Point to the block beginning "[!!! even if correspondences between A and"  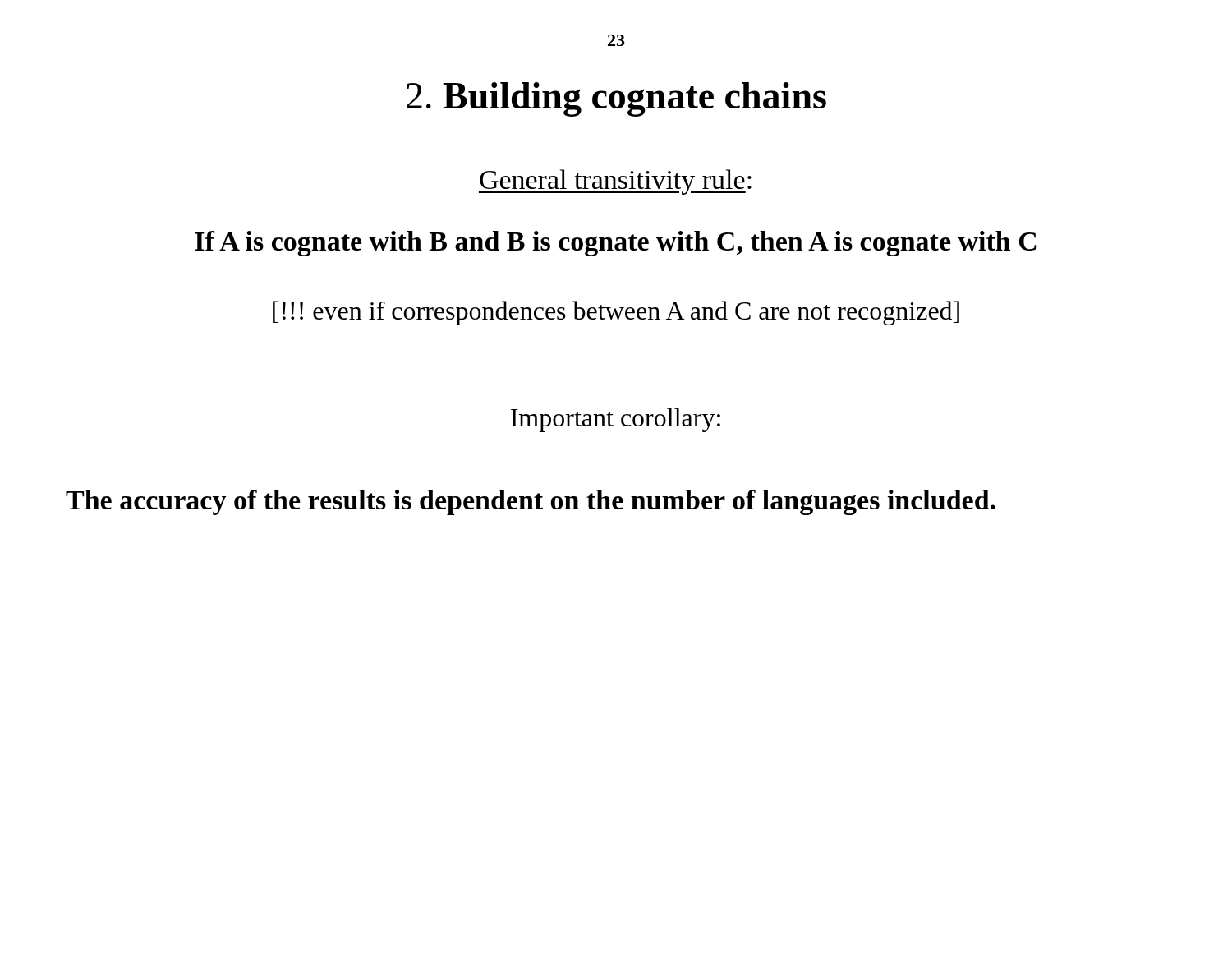pyautogui.click(x=616, y=311)
